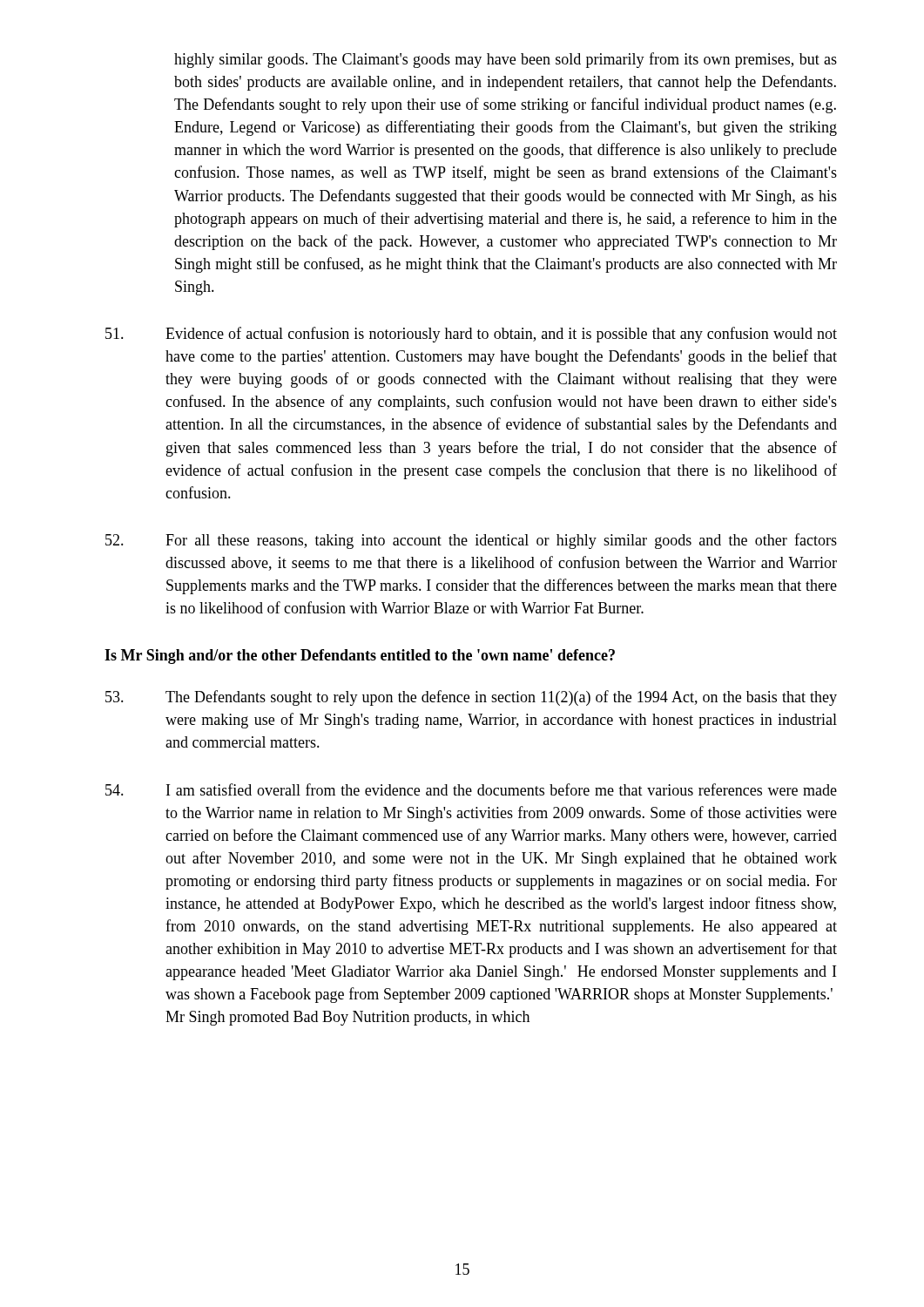Select the list item containing "52. For all these reasons, taking into account"
The height and width of the screenshot is (1307, 924).
471,574
